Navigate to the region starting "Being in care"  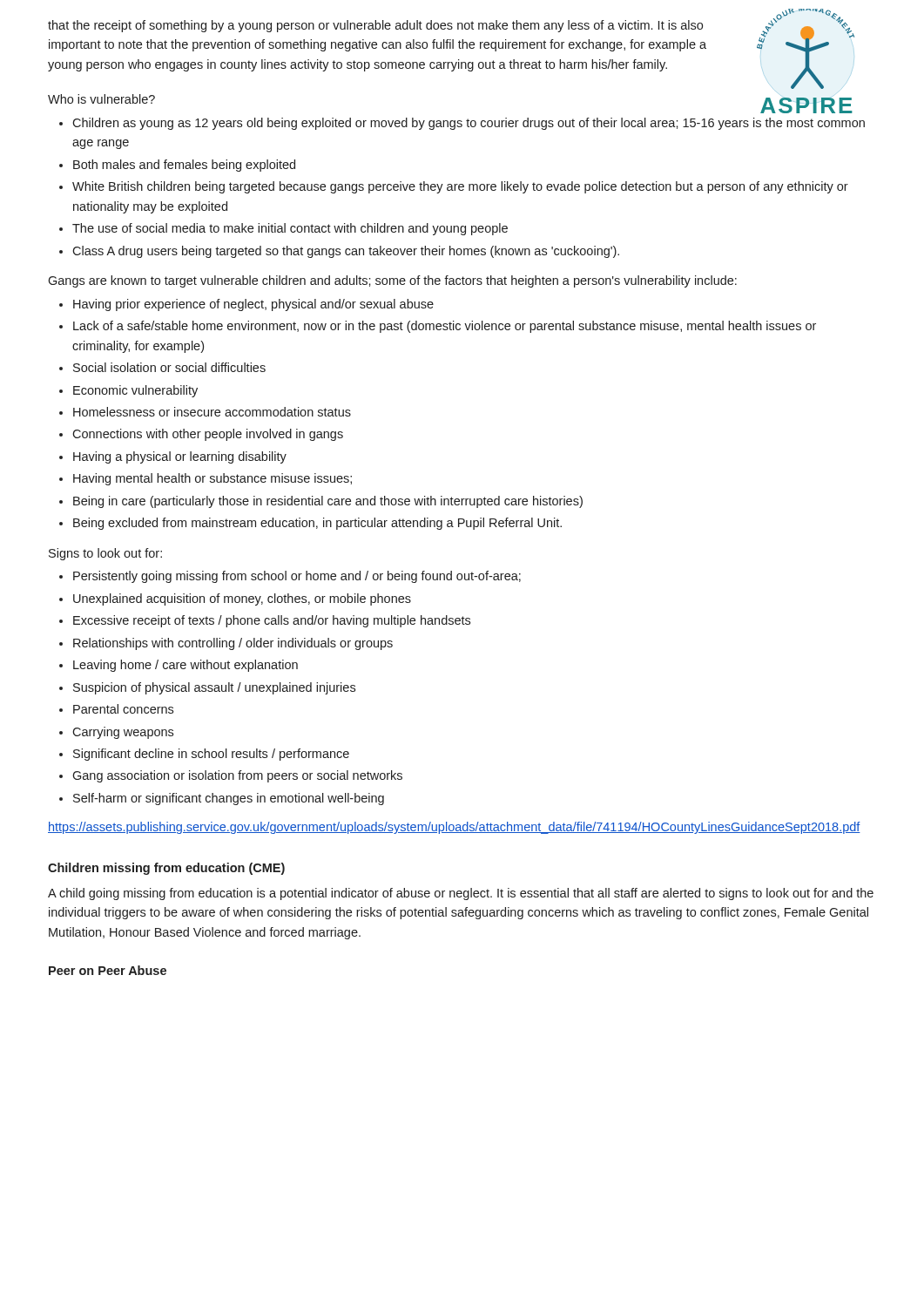328,501
